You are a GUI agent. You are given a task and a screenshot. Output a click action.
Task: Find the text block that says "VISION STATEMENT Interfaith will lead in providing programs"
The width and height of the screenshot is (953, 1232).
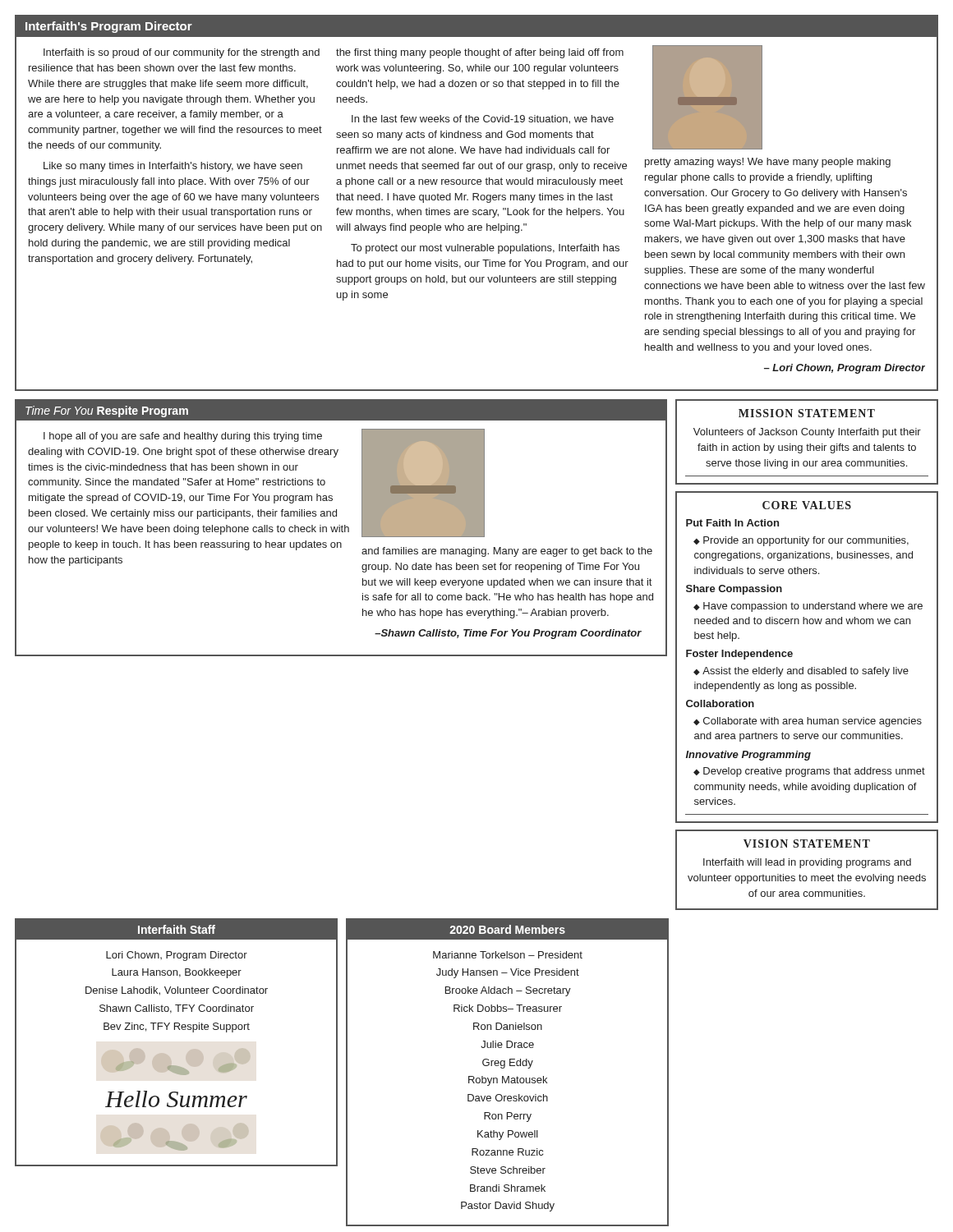tap(807, 870)
